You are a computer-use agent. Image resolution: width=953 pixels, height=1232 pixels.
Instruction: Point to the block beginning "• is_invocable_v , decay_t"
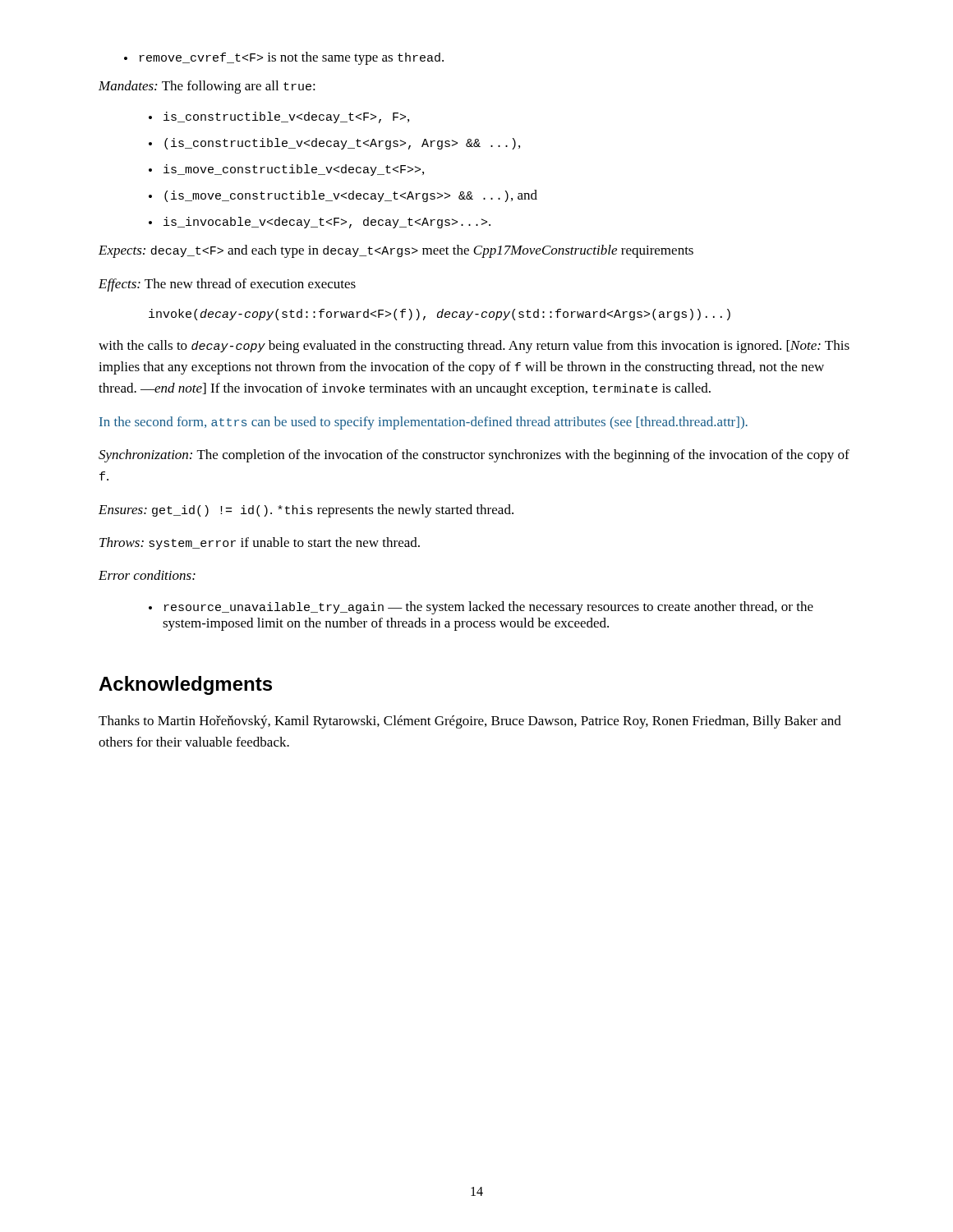coord(501,223)
